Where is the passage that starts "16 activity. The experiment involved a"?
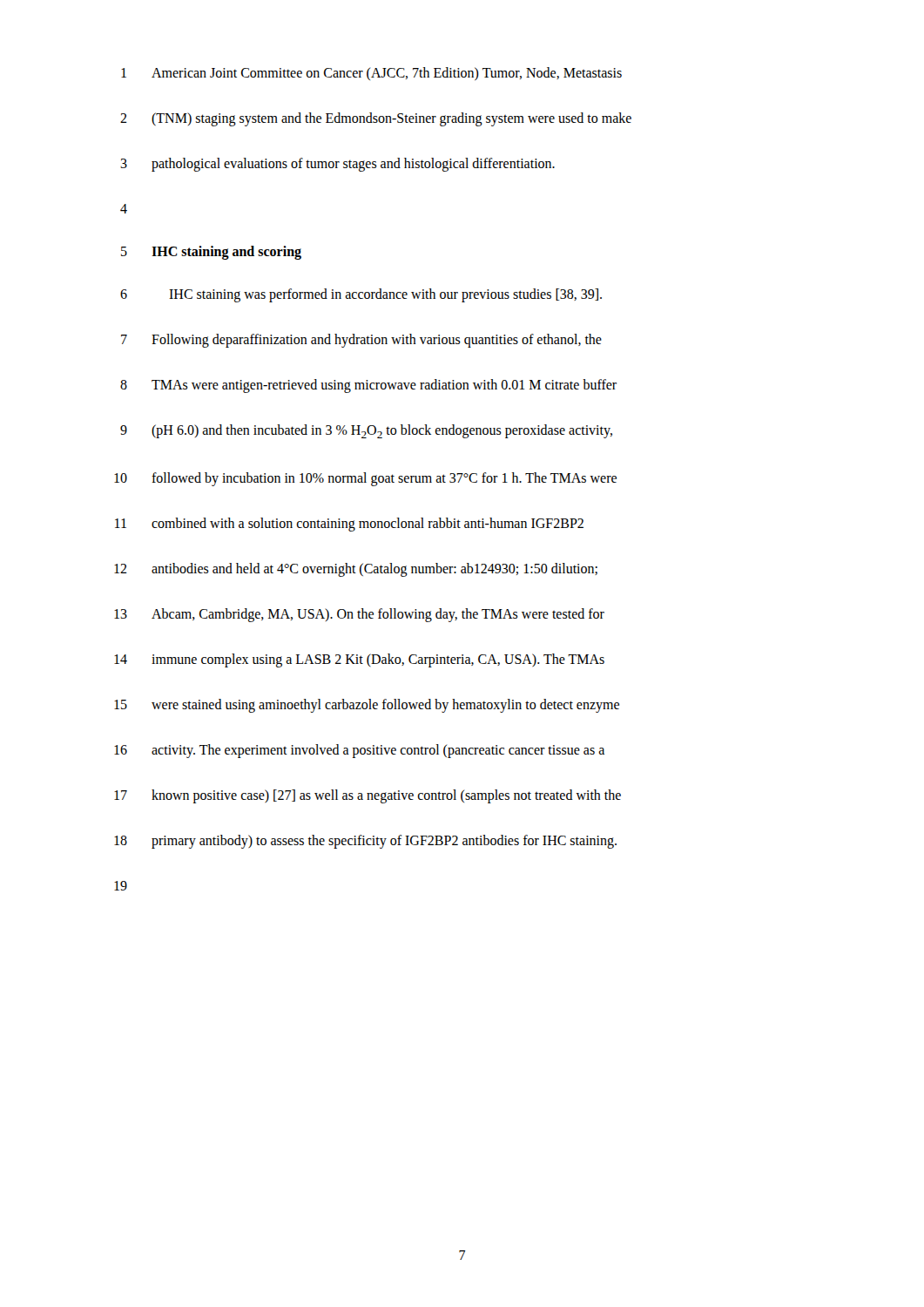 462,750
